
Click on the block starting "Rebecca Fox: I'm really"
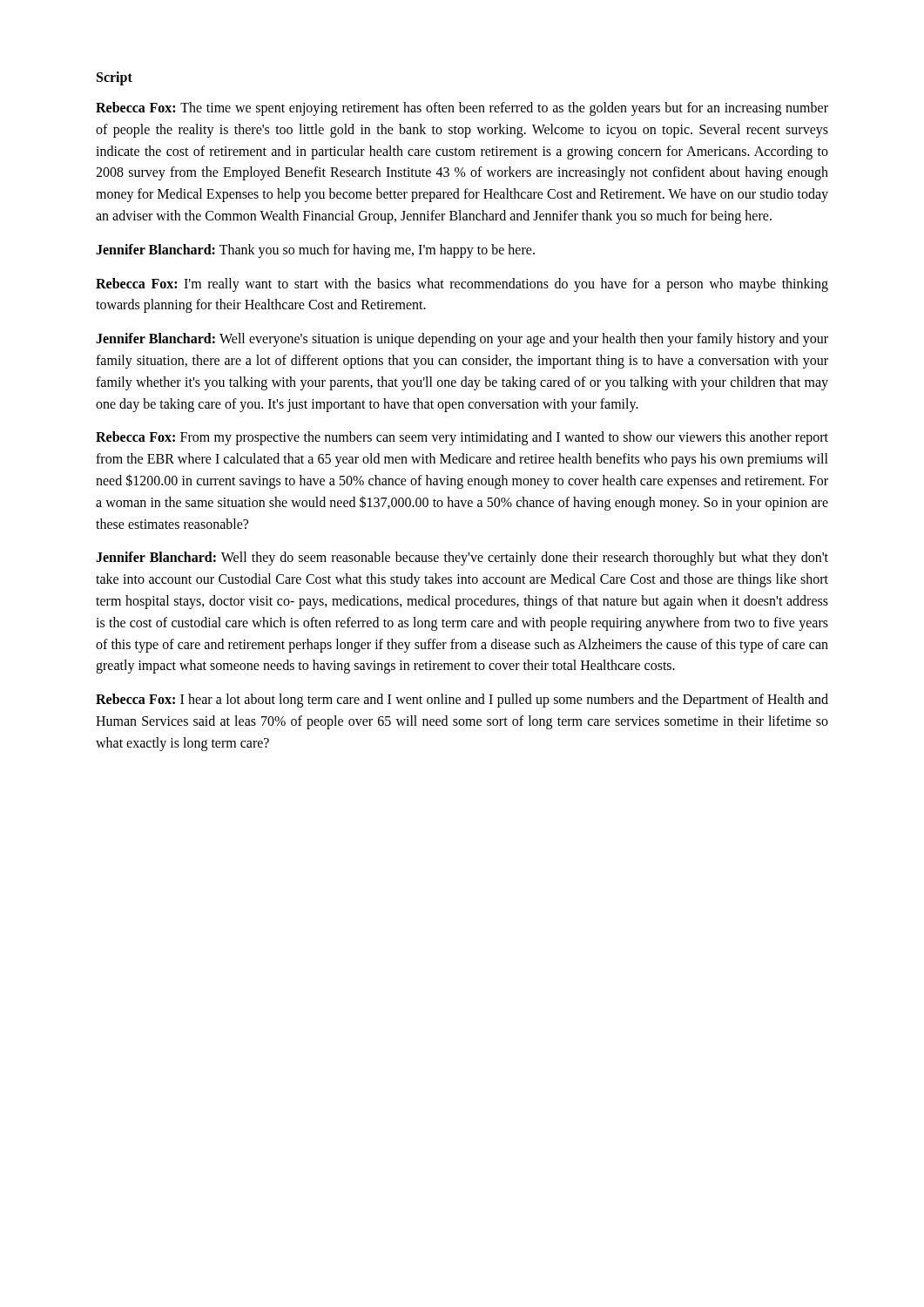pos(462,294)
